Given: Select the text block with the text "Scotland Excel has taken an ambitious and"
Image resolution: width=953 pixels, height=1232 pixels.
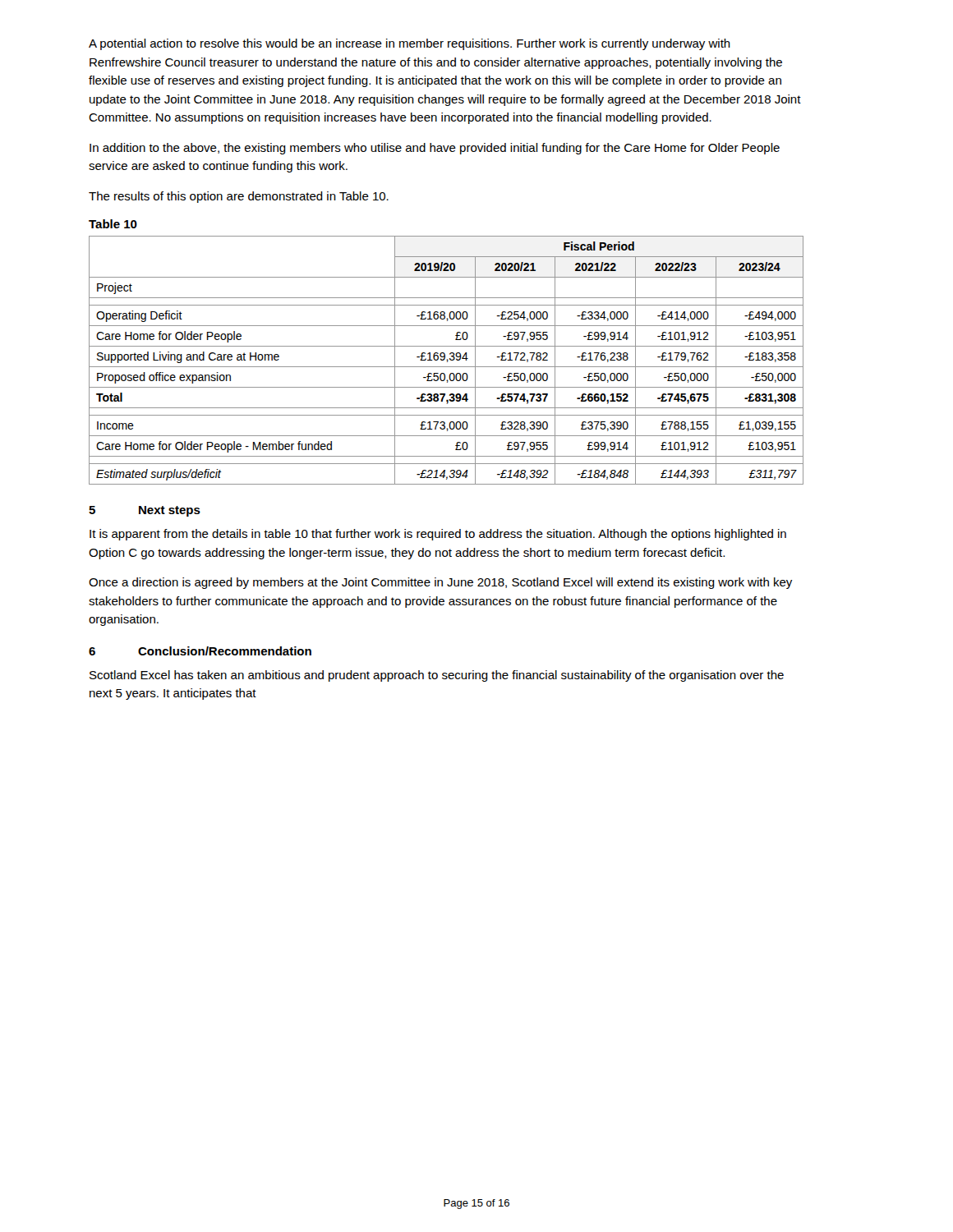Looking at the screenshot, I should [436, 684].
